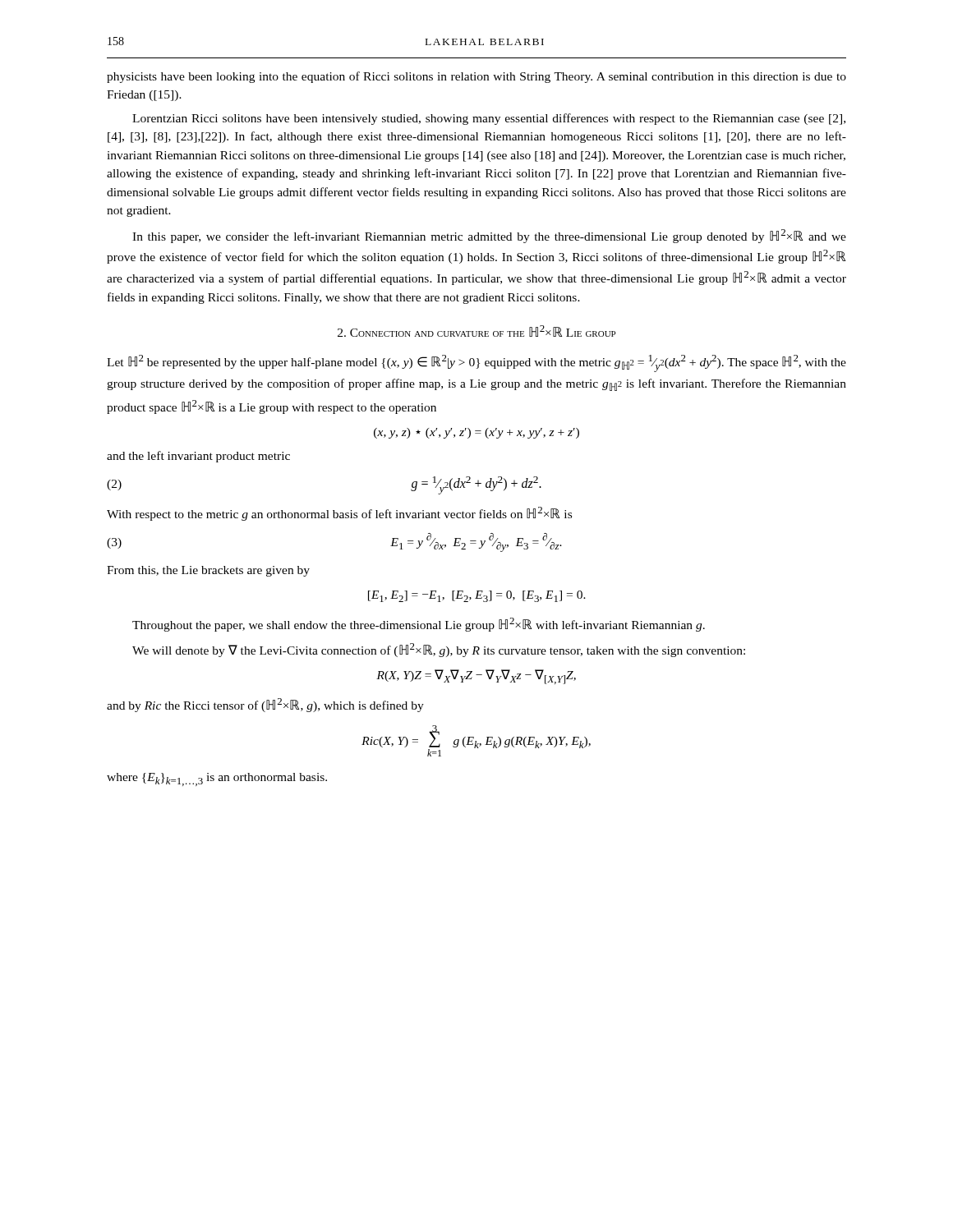Locate the formula that opens with "[E1, E2] ="
This screenshot has width=953, height=1232.
tap(476, 596)
